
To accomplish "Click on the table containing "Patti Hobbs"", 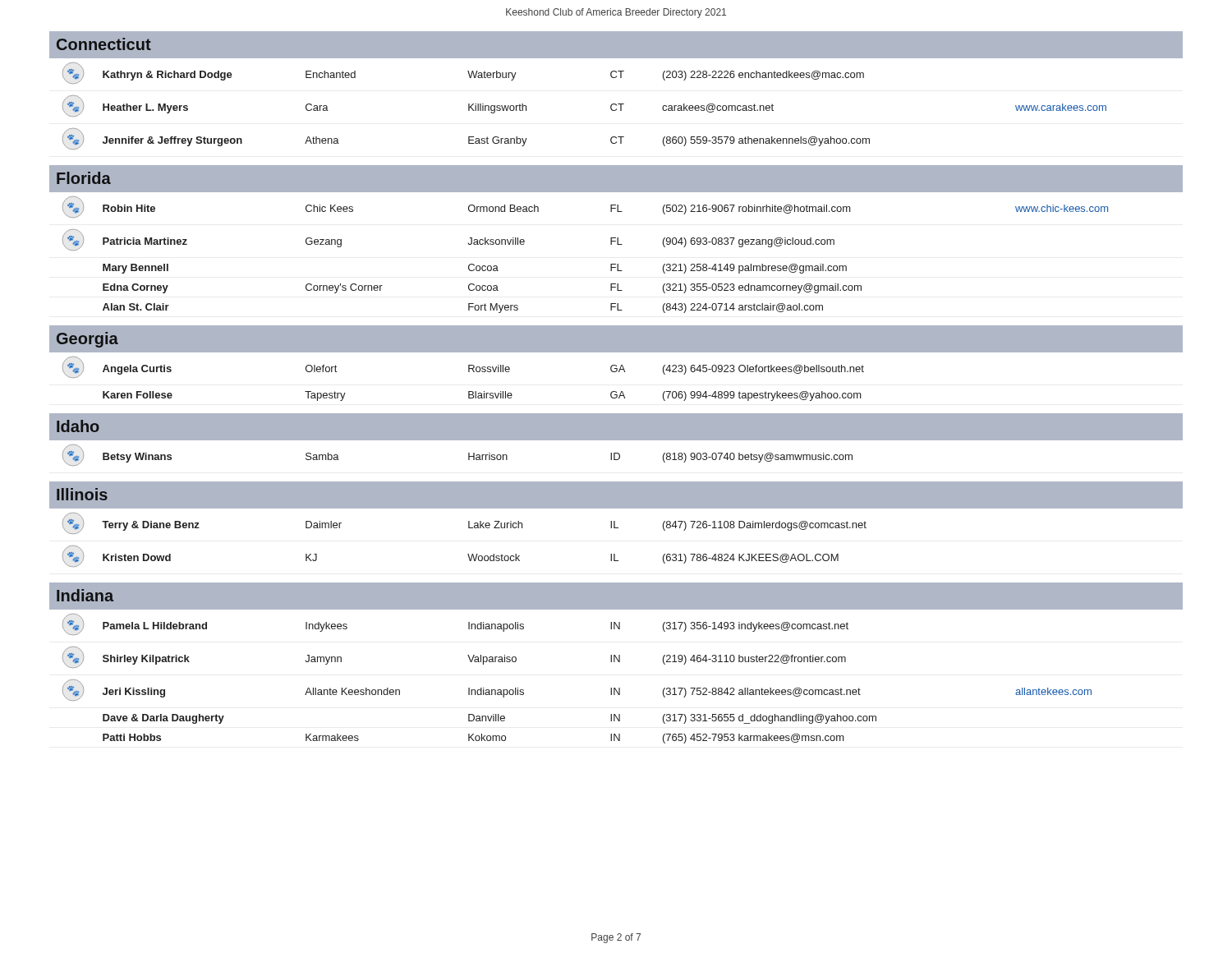I will point(616,679).
